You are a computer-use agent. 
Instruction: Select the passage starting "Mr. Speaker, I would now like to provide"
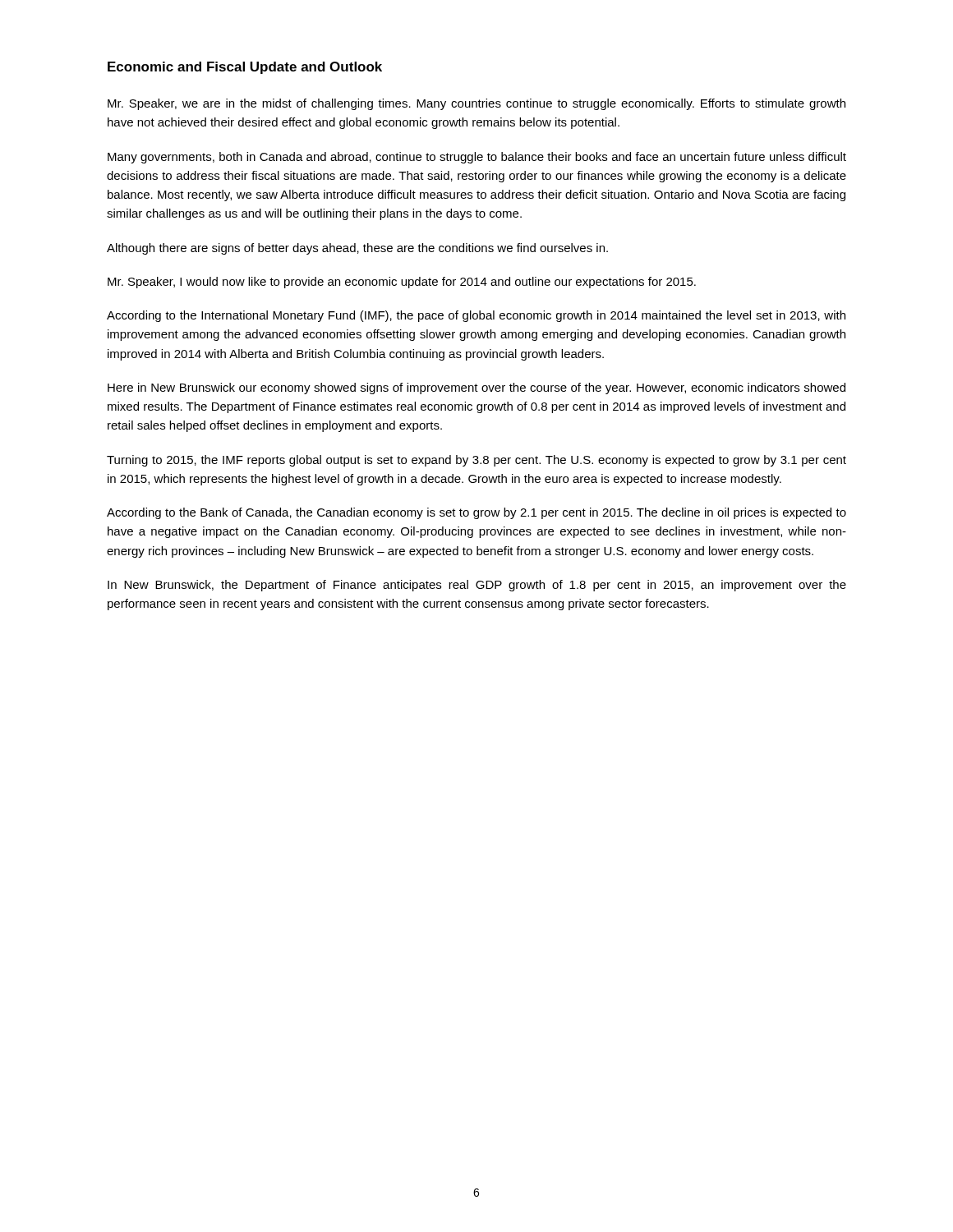(402, 281)
